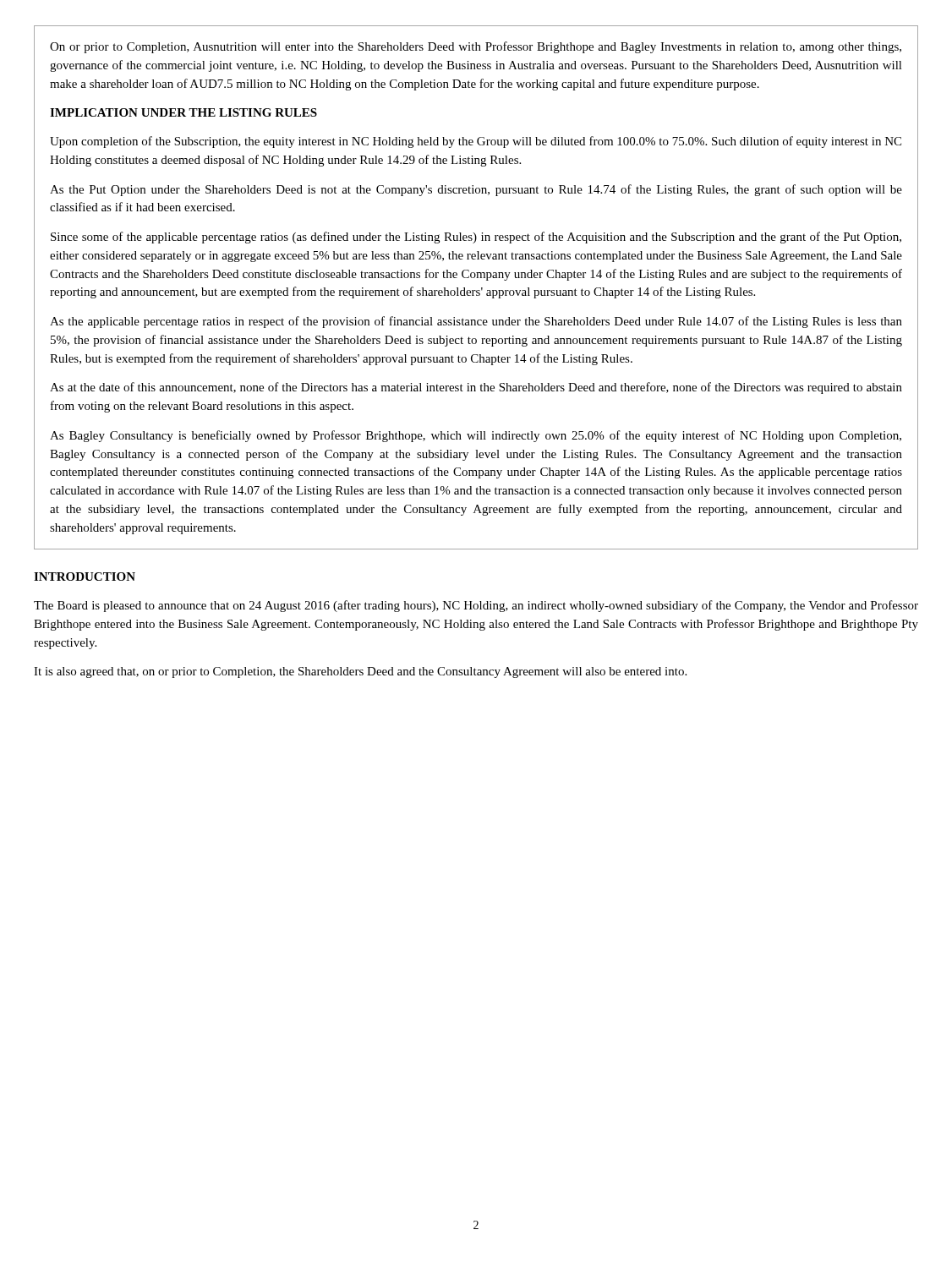Find the text block that reads "Since some of the applicable percentage"
952x1268 pixels.
(476, 264)
